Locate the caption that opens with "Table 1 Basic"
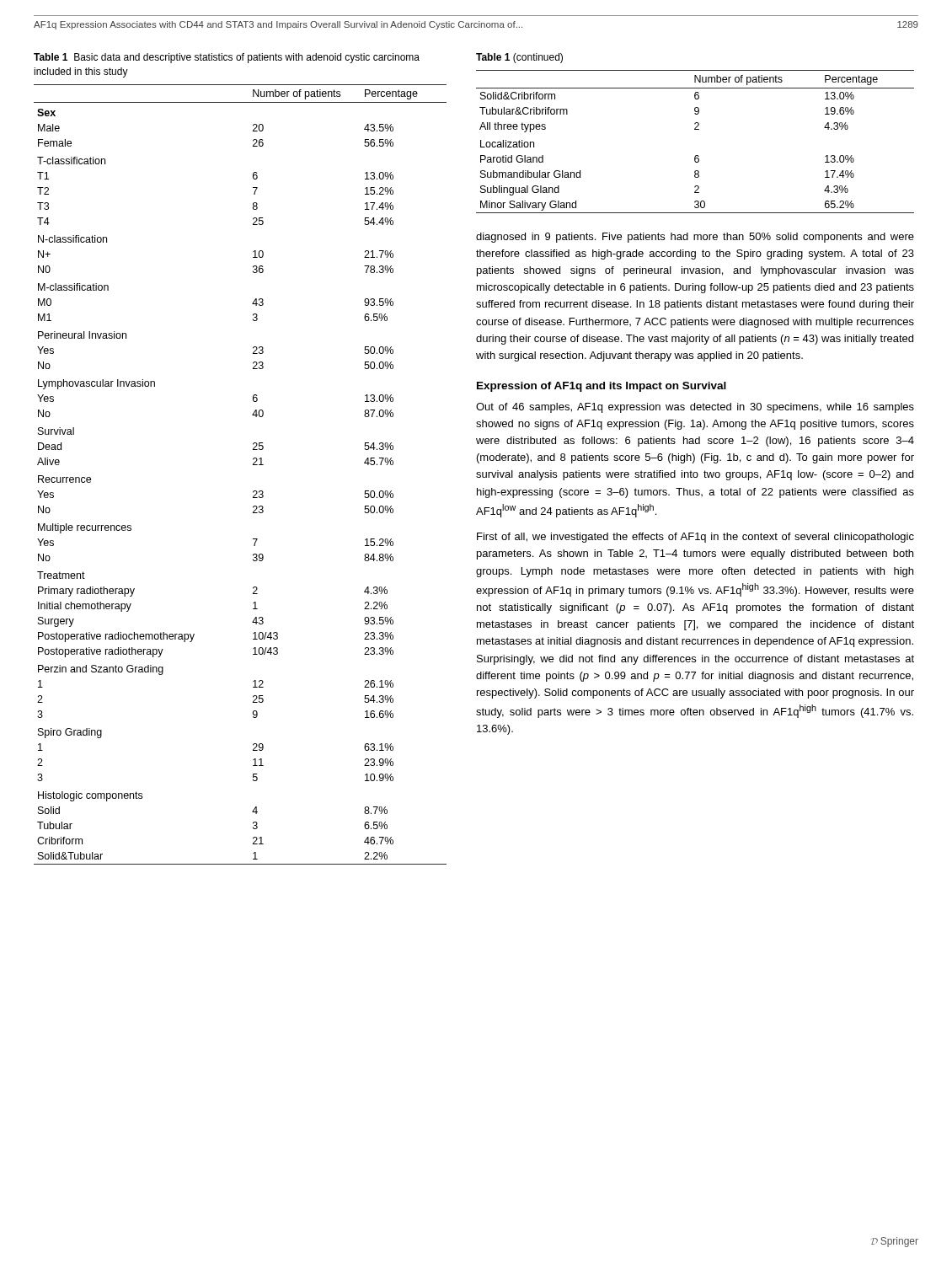952x1264 pixels. (x=227, y=64)
